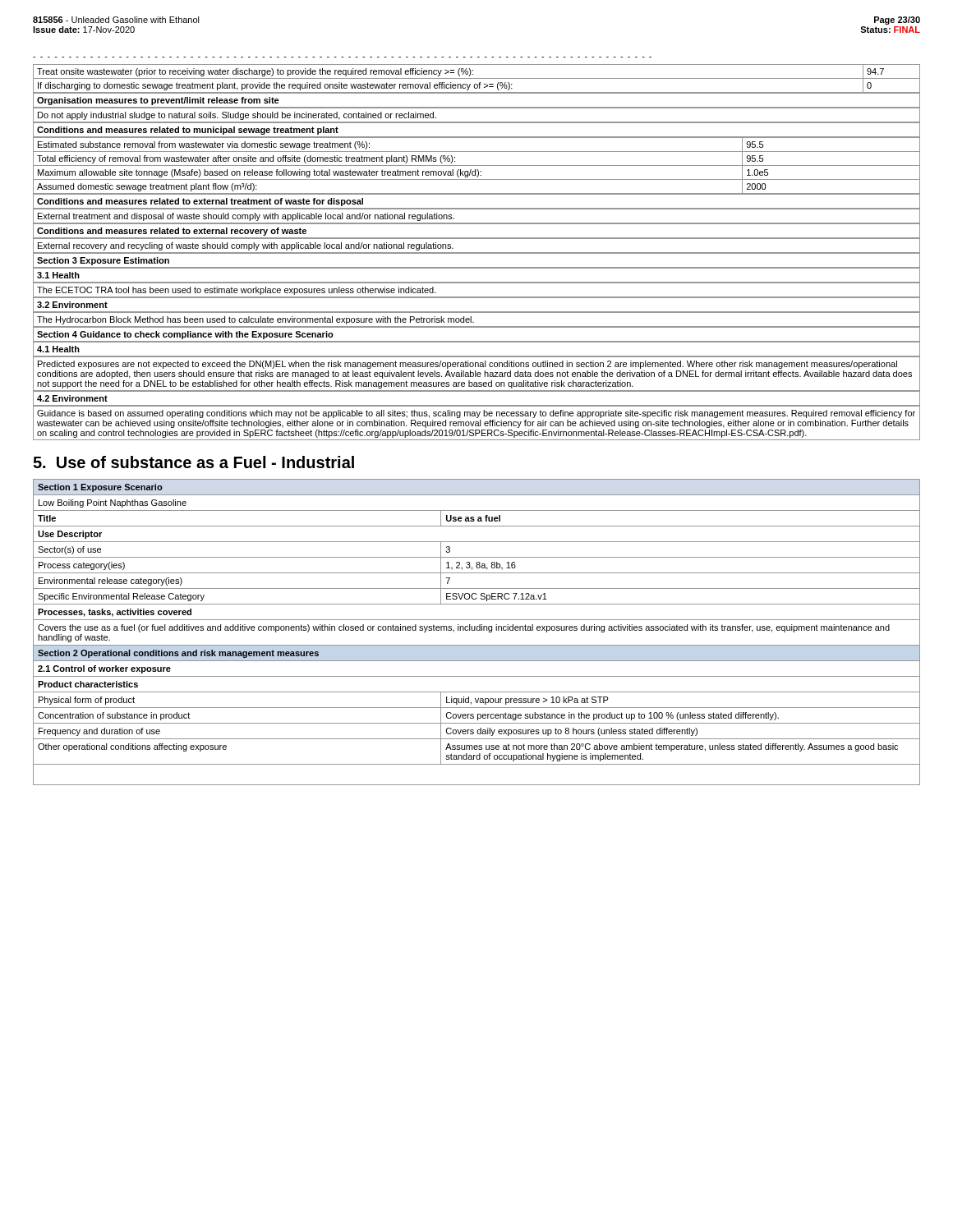
Task: Locate the table with the text "Specific Environmental Release Category"
Action: pyautogui.click(x=476, y=632)
